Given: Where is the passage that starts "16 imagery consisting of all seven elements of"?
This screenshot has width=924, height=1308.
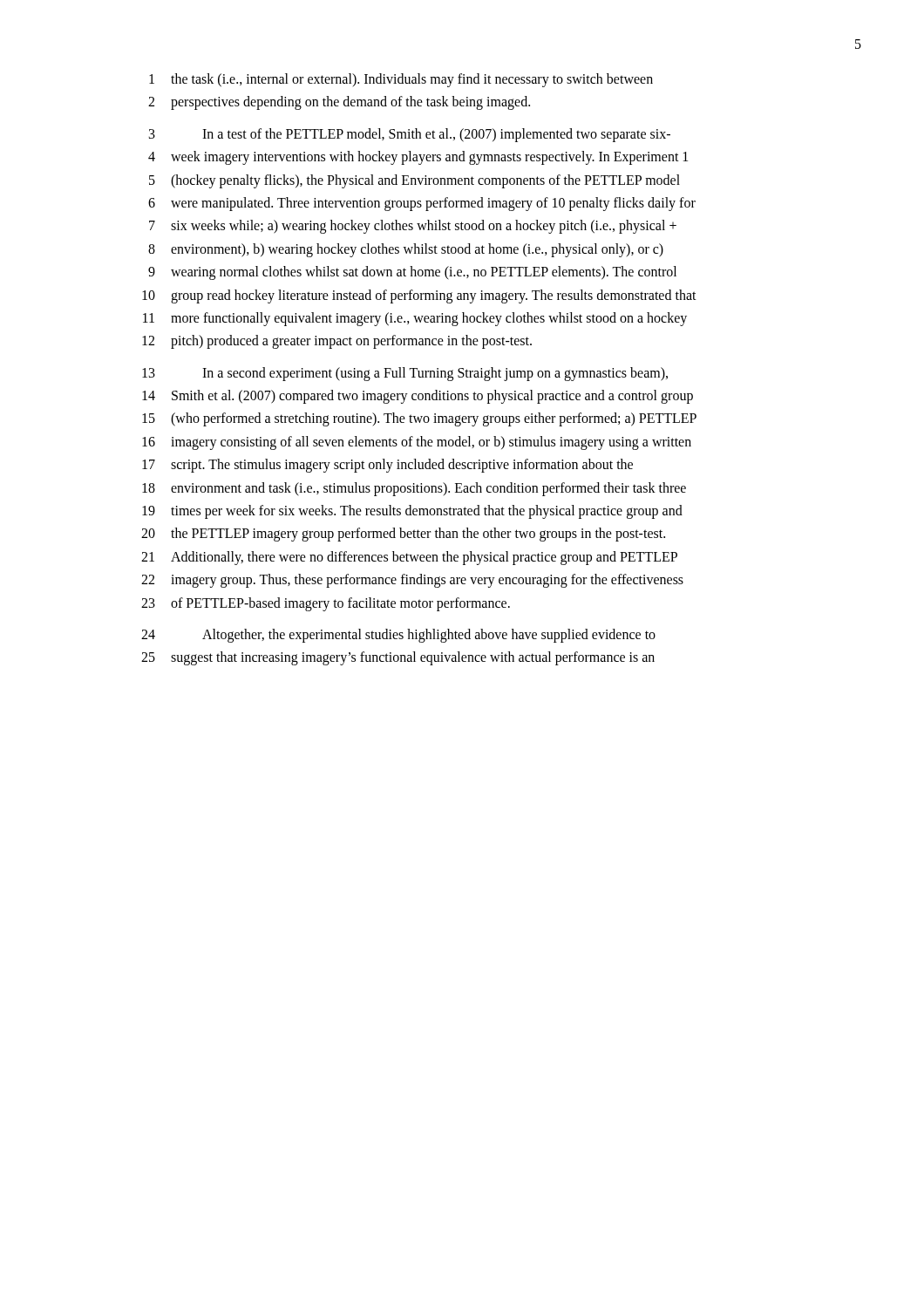Looking at the screenshot, I should tap(479, 442).
